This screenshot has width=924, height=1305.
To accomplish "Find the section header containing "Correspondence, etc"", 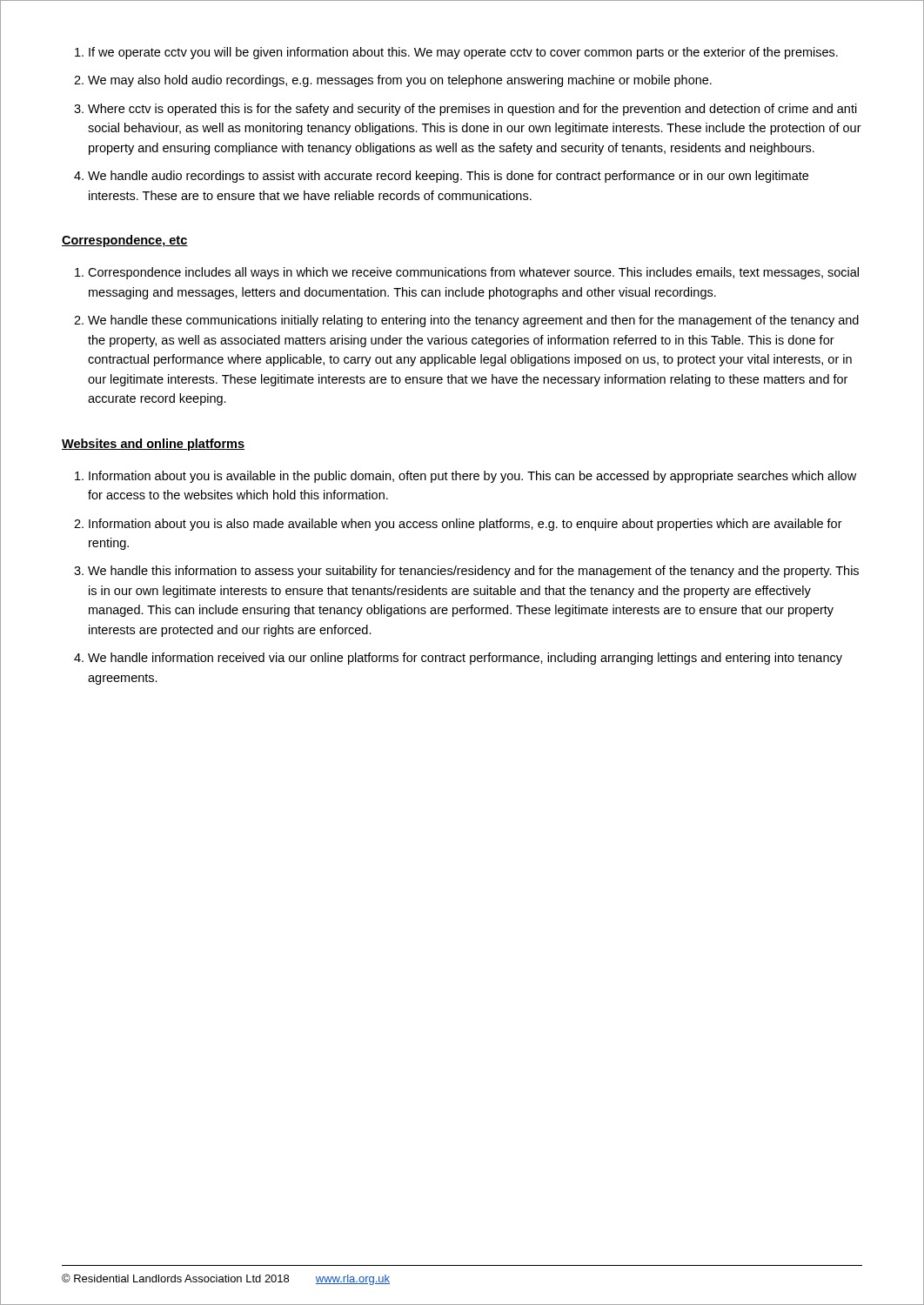I will [x=125, y=240].
